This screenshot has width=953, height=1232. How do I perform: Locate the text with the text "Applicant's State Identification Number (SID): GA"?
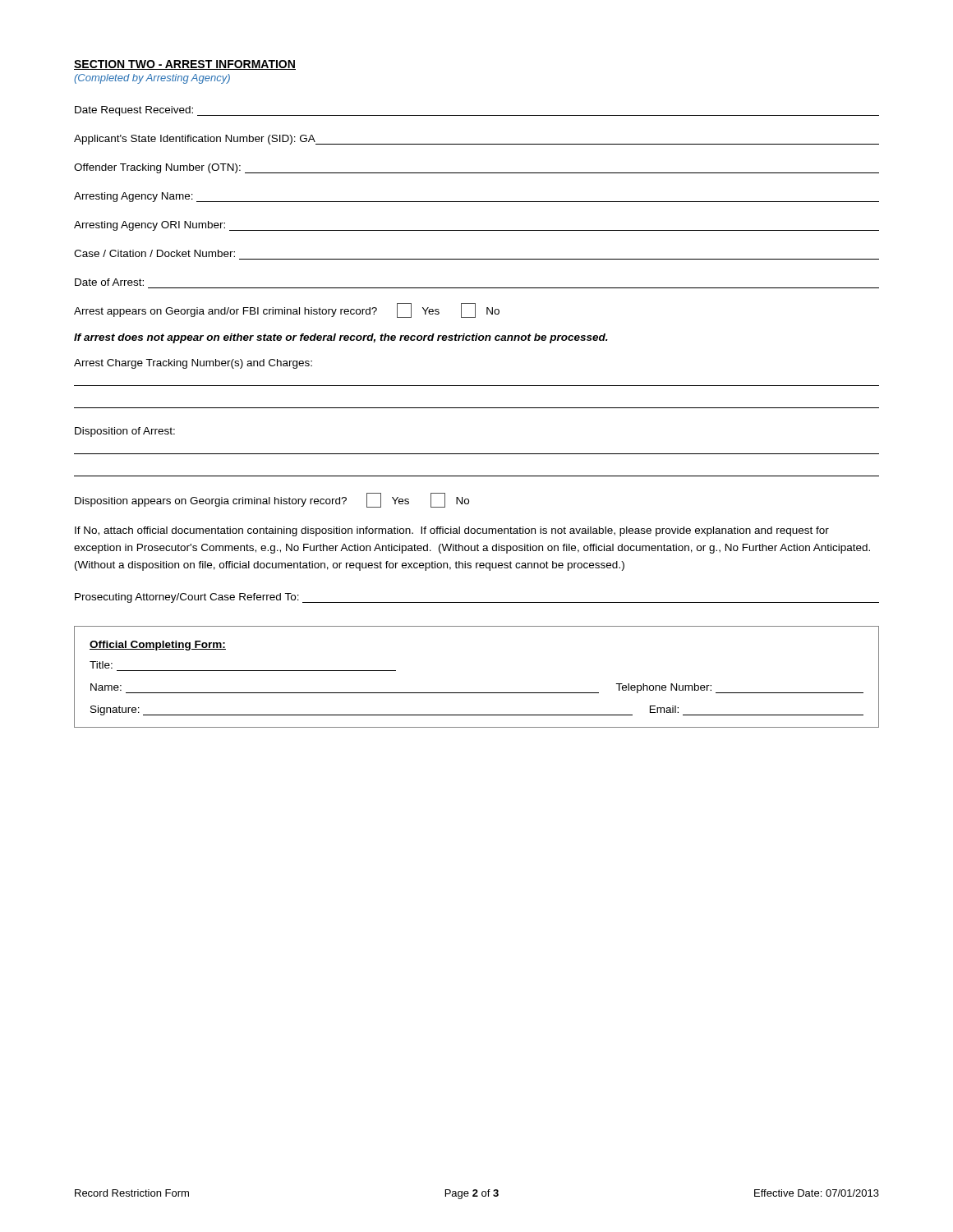pos(476,138)
